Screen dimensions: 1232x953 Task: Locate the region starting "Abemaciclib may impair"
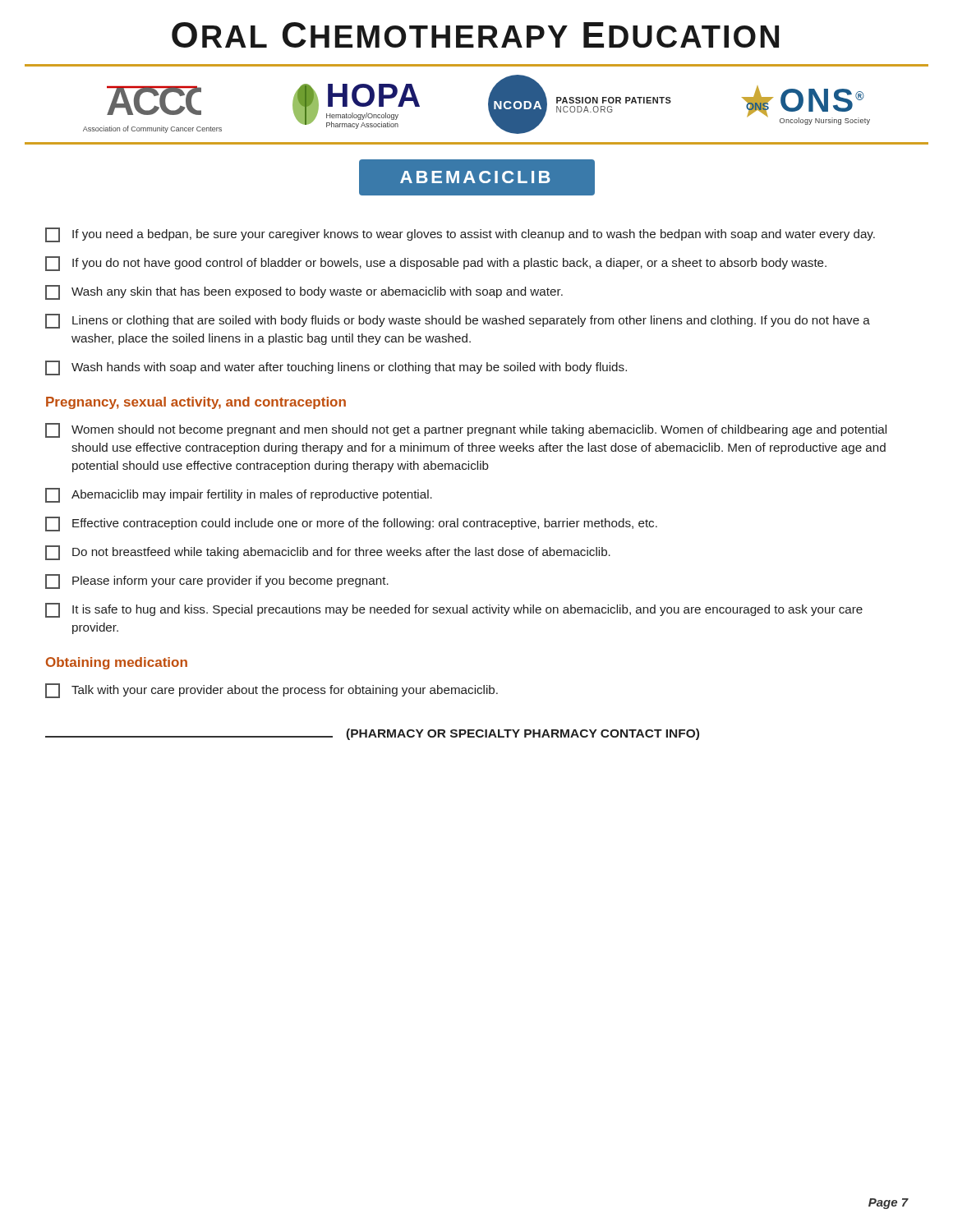[239, 495]
